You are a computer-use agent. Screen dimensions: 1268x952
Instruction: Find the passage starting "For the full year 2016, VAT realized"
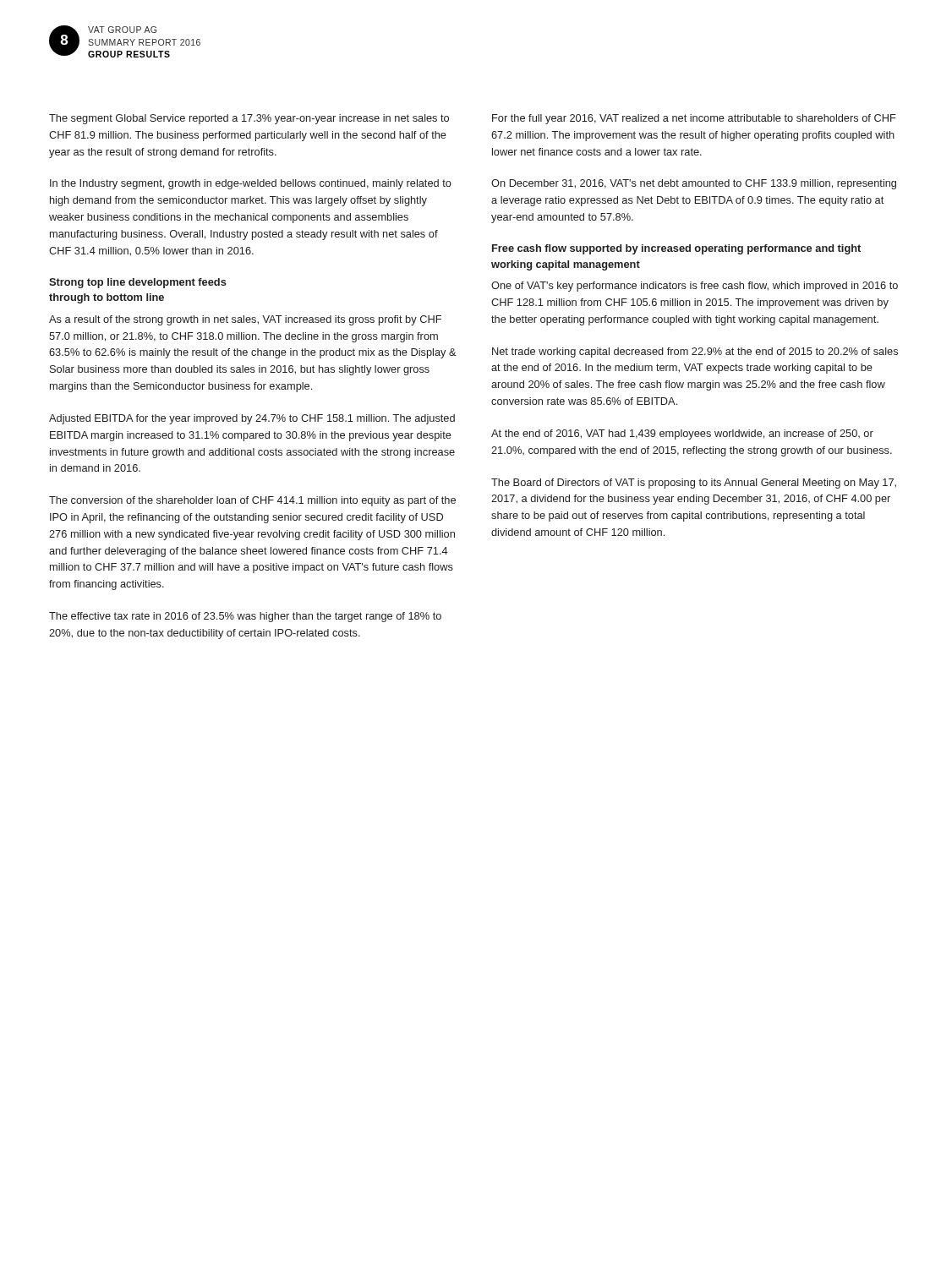694,135
